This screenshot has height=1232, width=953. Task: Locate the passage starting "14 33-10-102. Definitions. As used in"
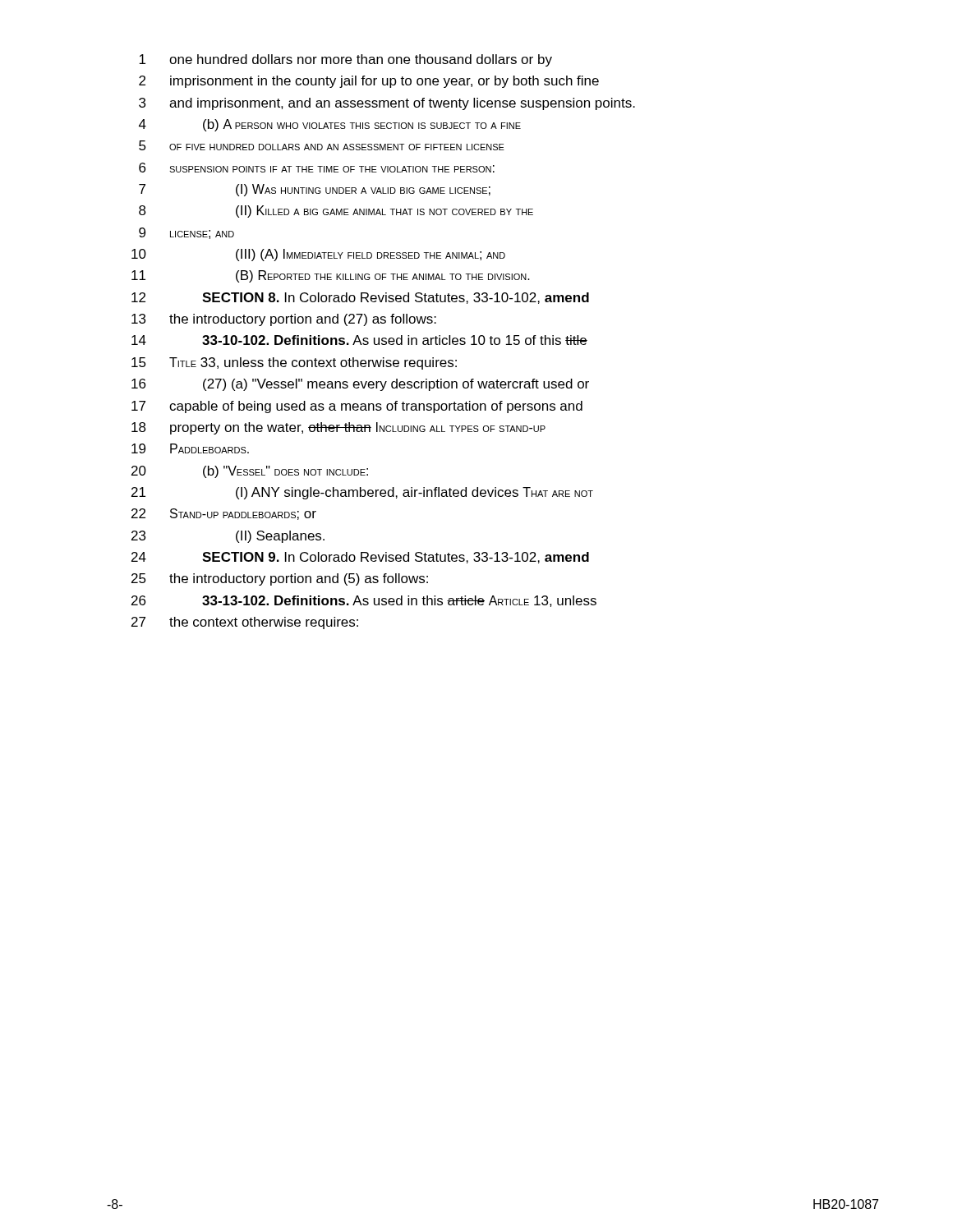pos(493,341)
